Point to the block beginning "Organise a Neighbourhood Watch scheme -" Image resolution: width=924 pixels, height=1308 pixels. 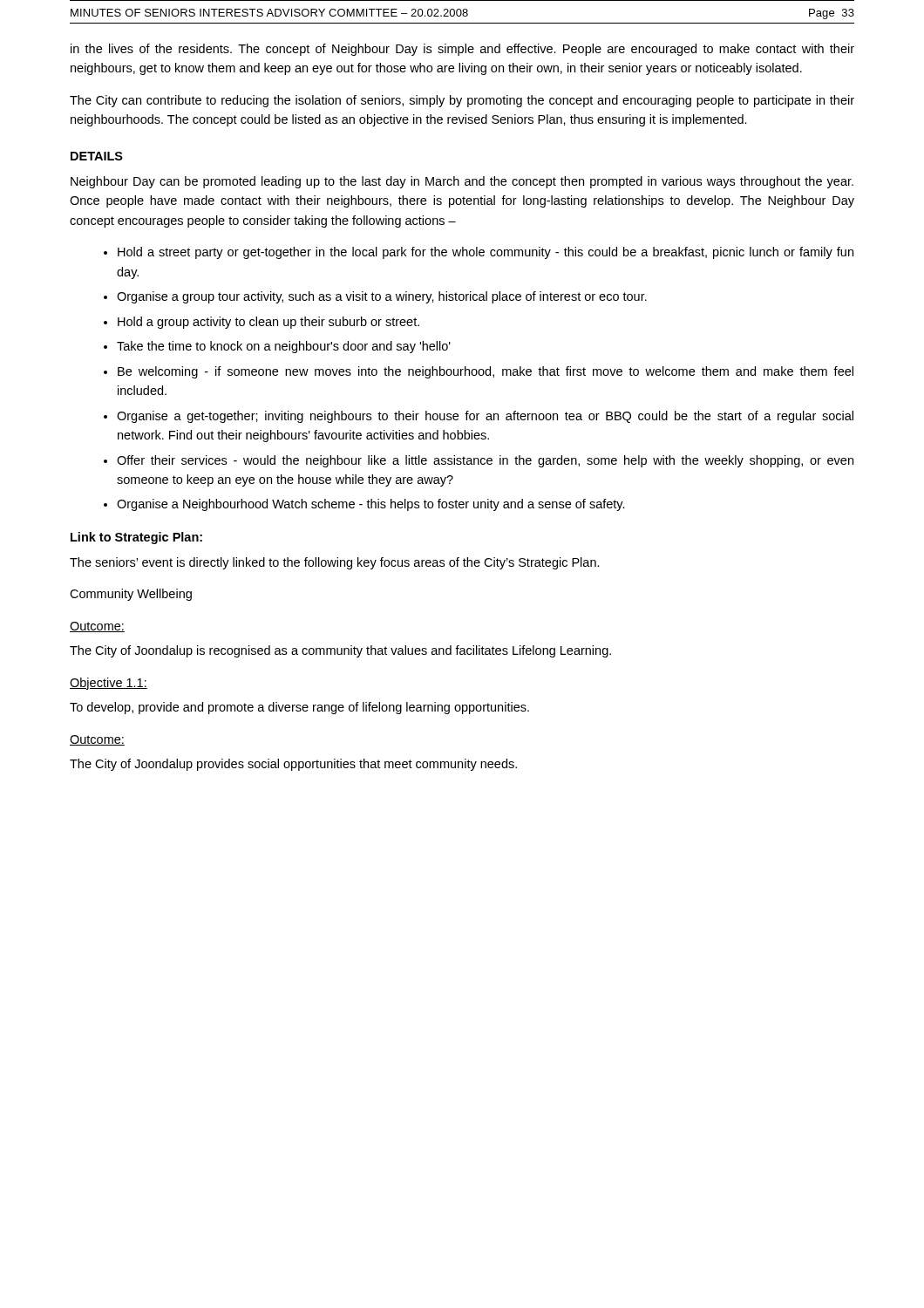tap(371, 504)
